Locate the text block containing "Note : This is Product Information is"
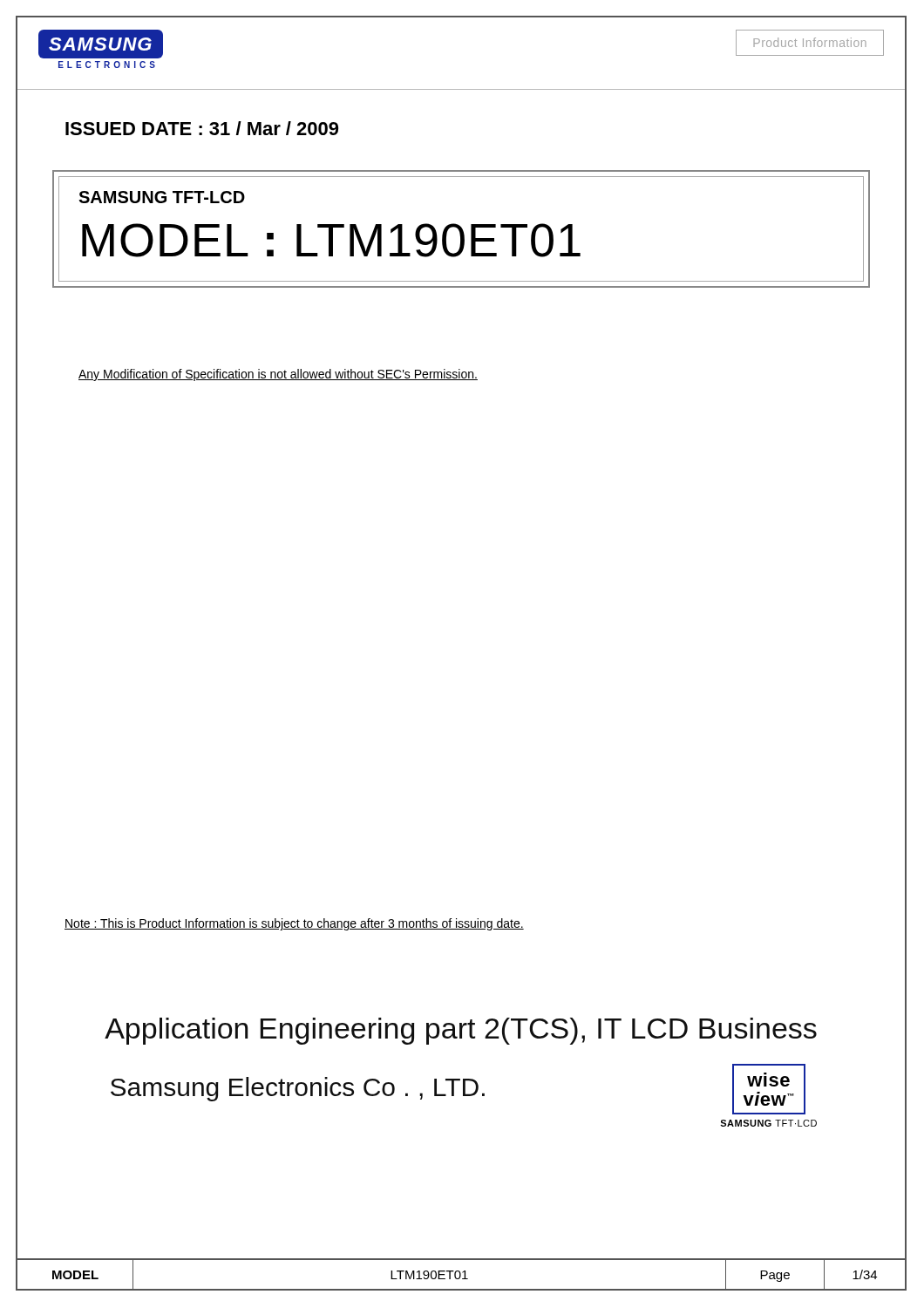This screenshot has height=1308, width=924. coord(294,923)
